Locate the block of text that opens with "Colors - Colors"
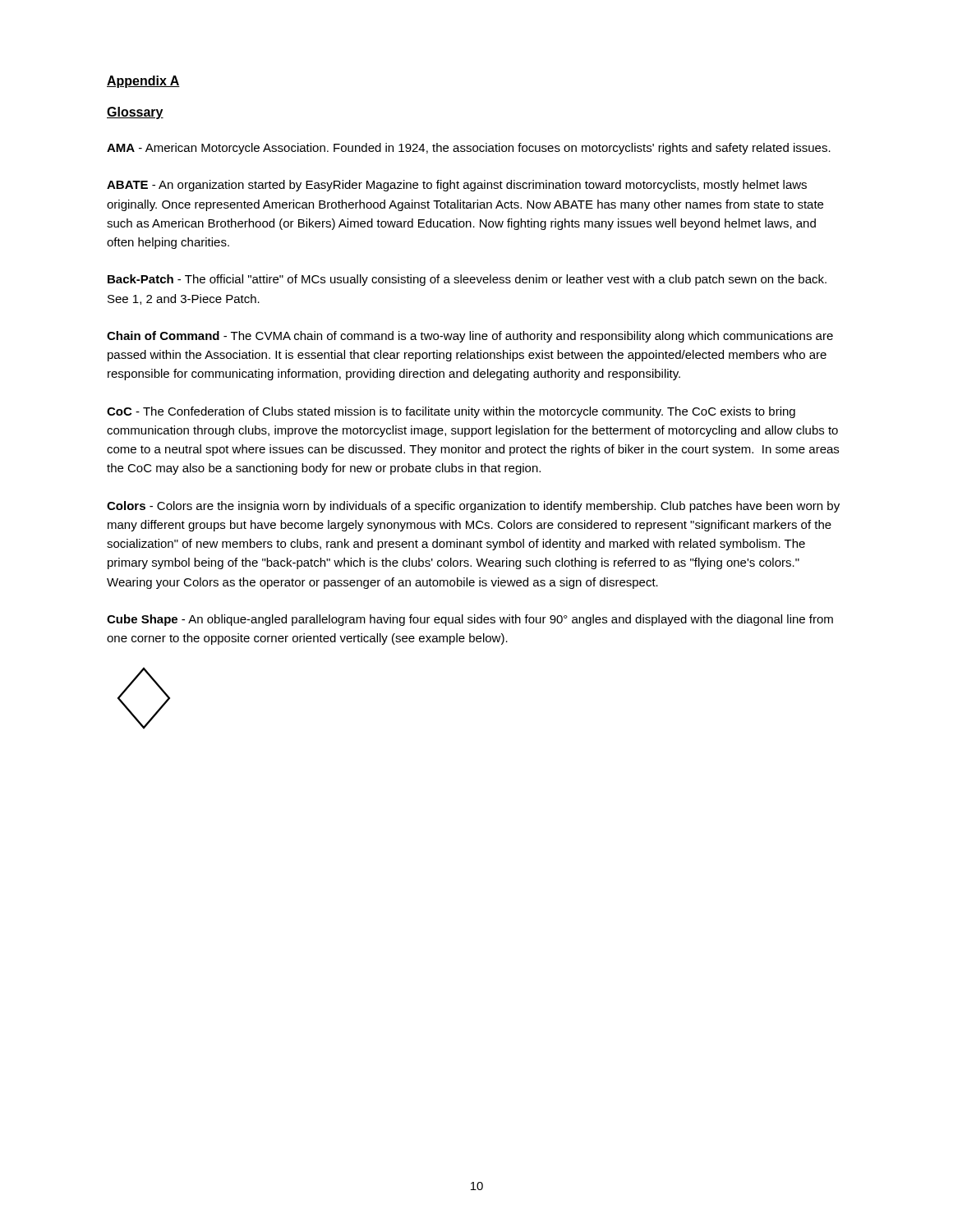 coord(476,543)
